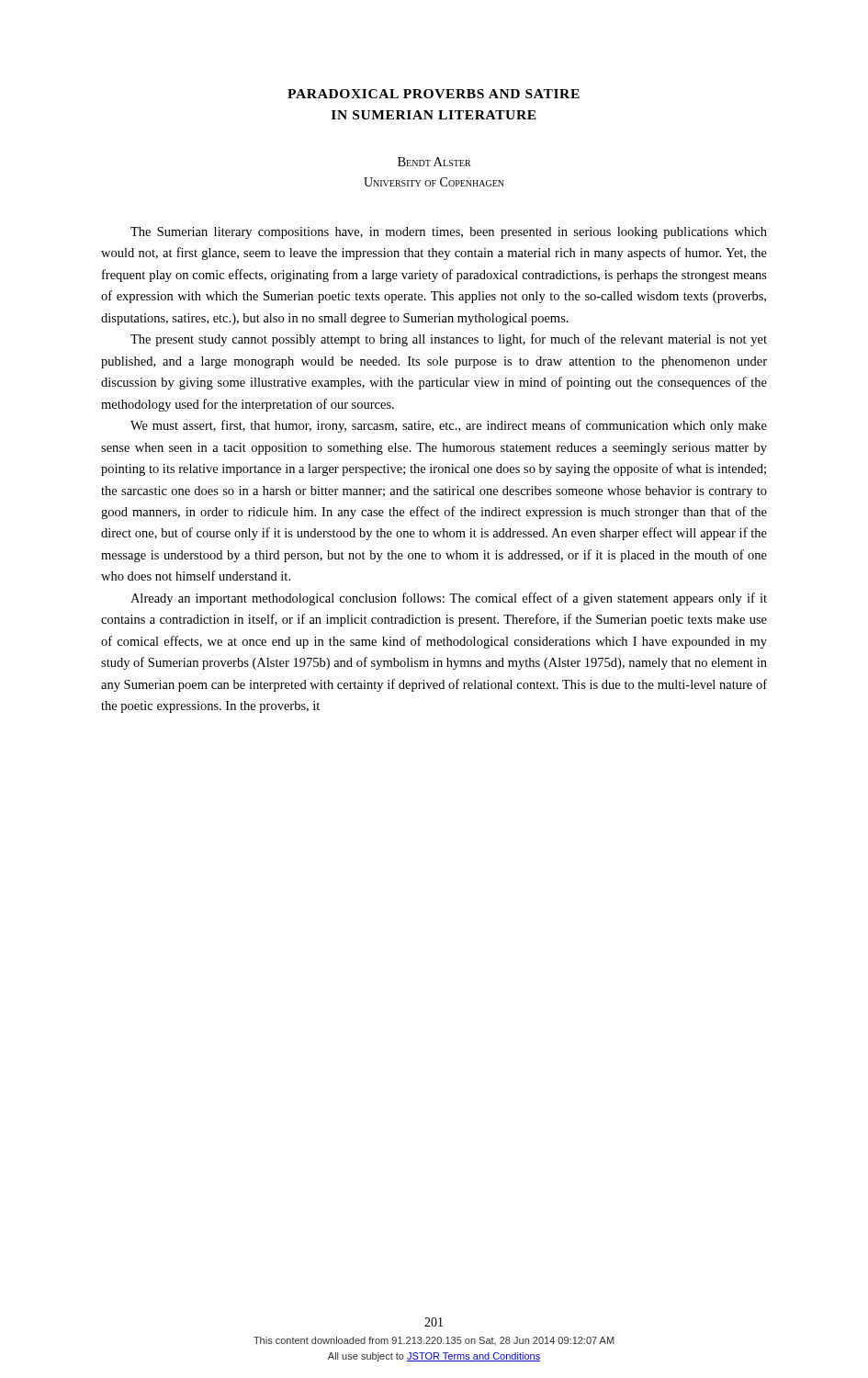Find the passage starting "The Sumerian literary compositions"
868x1378 pixels.
[x=434, y=274]
